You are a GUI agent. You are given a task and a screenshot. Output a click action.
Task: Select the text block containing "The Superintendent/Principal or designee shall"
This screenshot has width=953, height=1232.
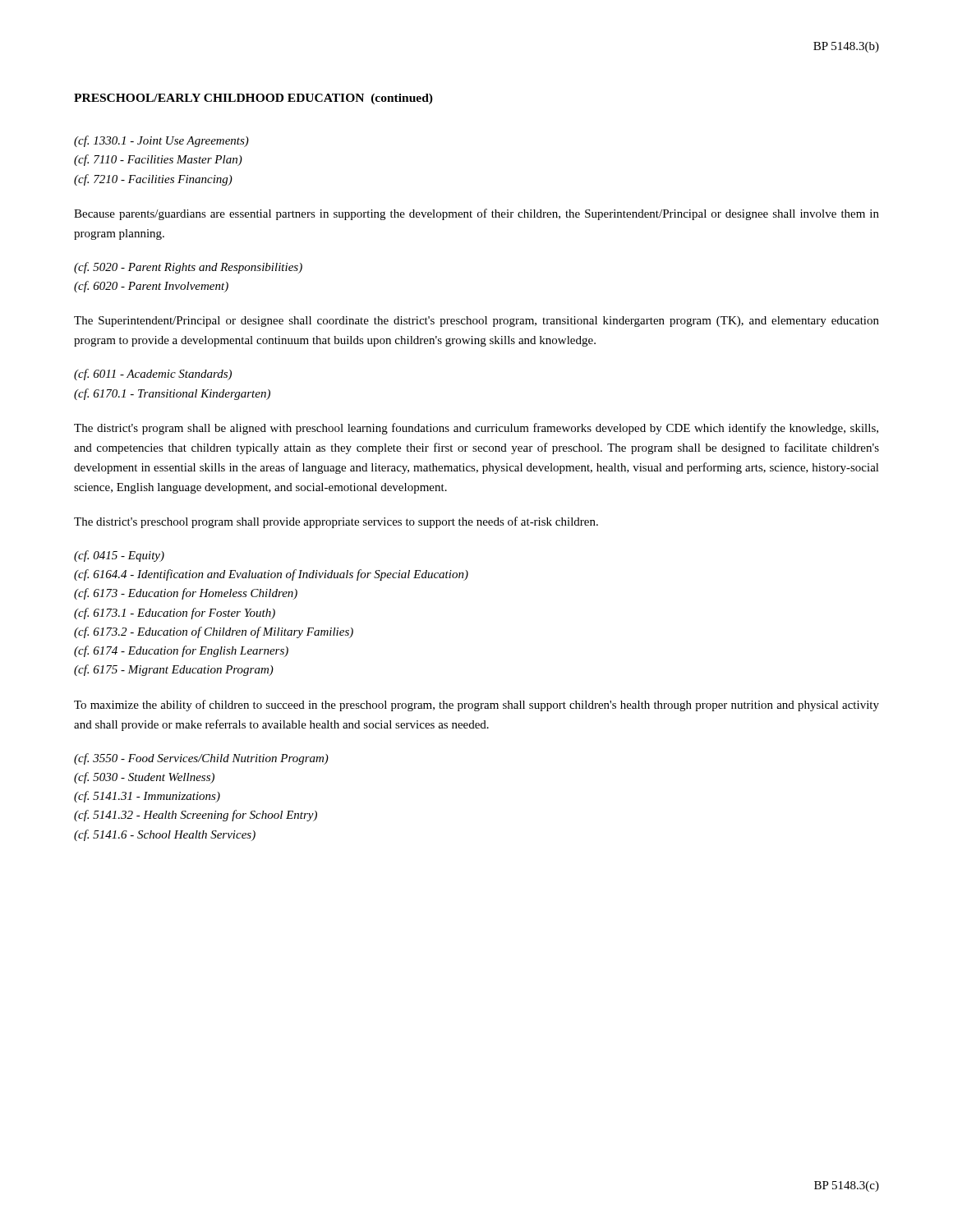476,330
